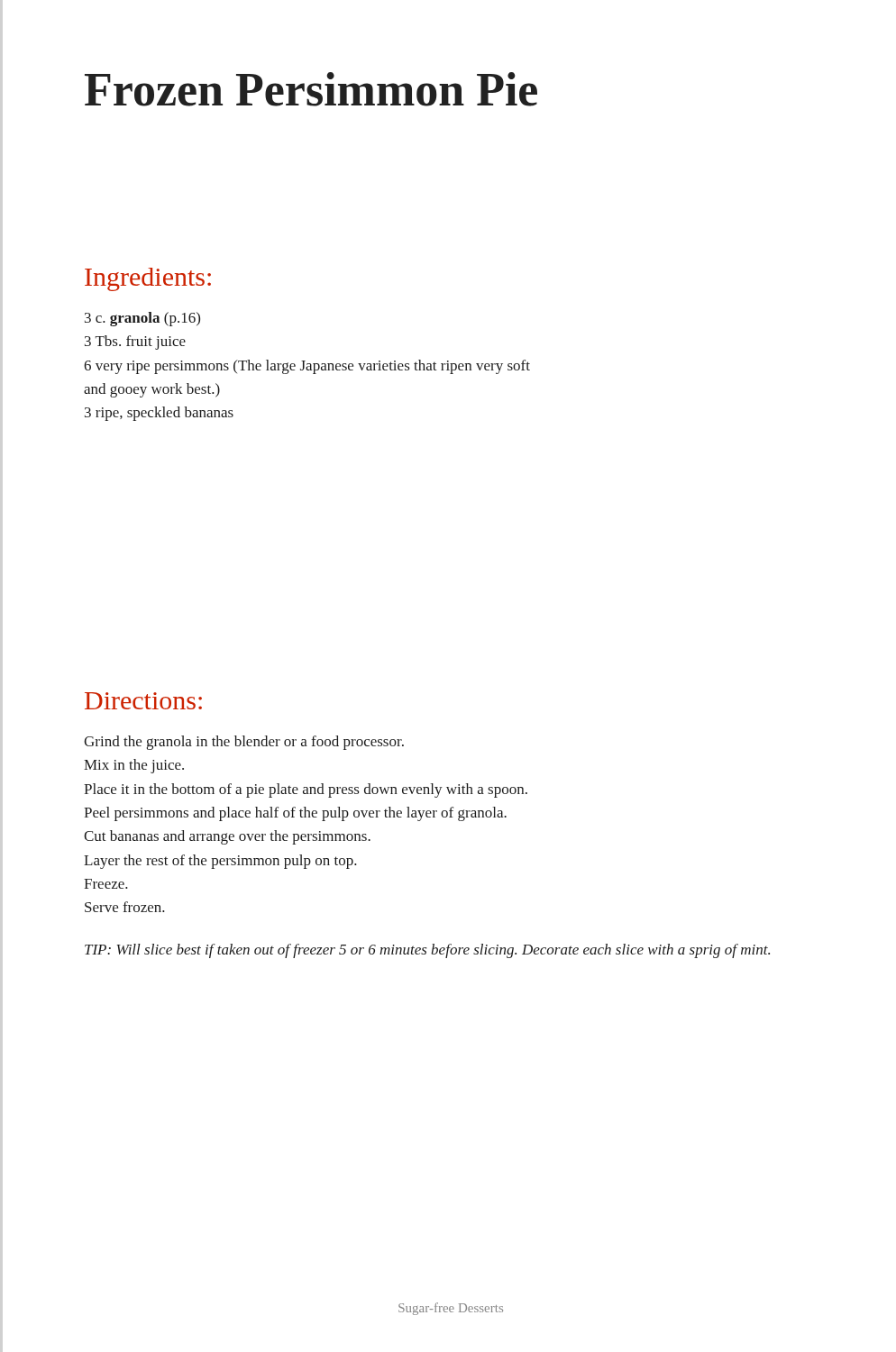Locate the title
The width and height of the screenshot is (896, 1352).
click(455, 90)
